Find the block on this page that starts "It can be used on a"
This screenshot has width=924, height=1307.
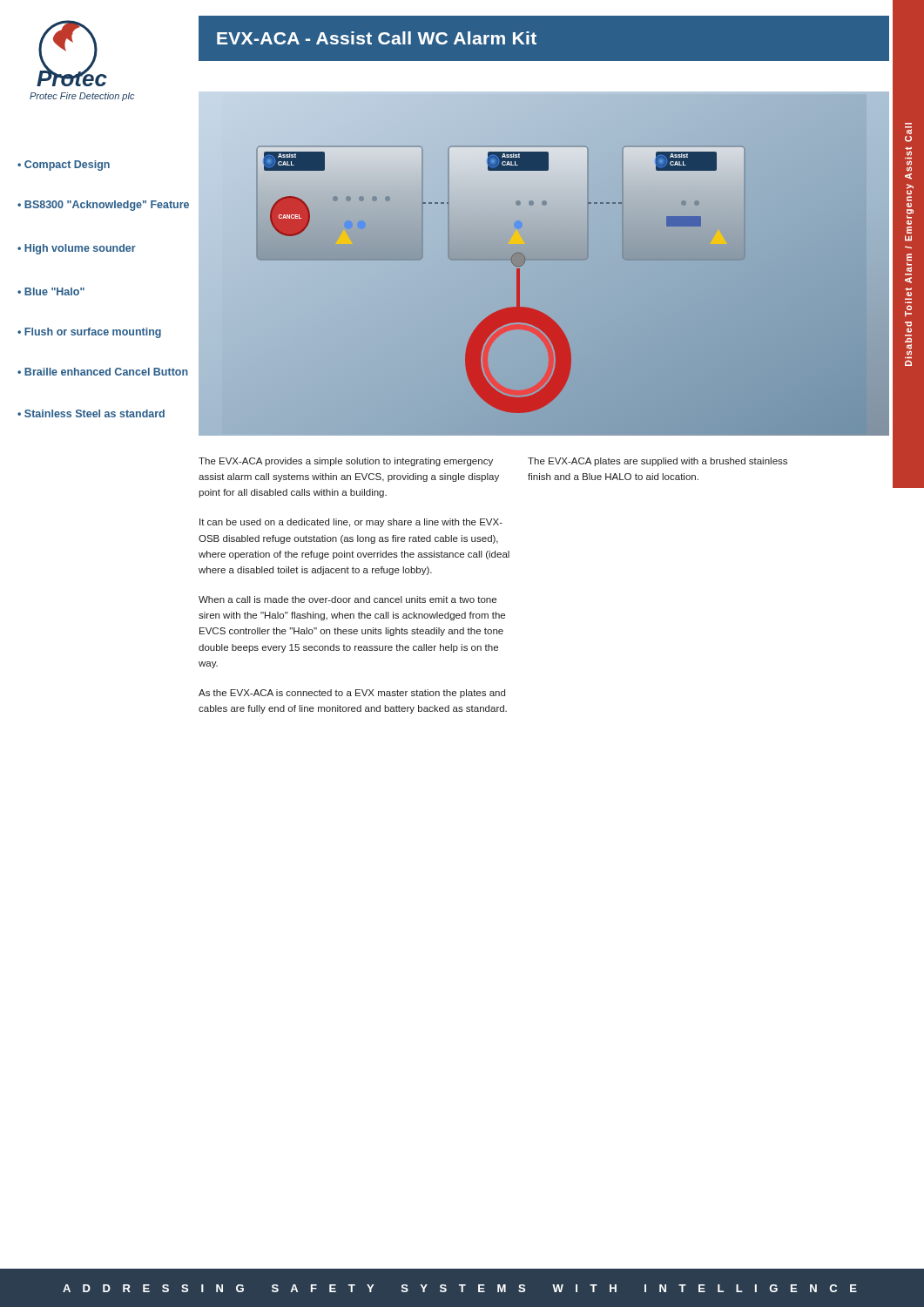pyautogui.click(x=354, y=546)
